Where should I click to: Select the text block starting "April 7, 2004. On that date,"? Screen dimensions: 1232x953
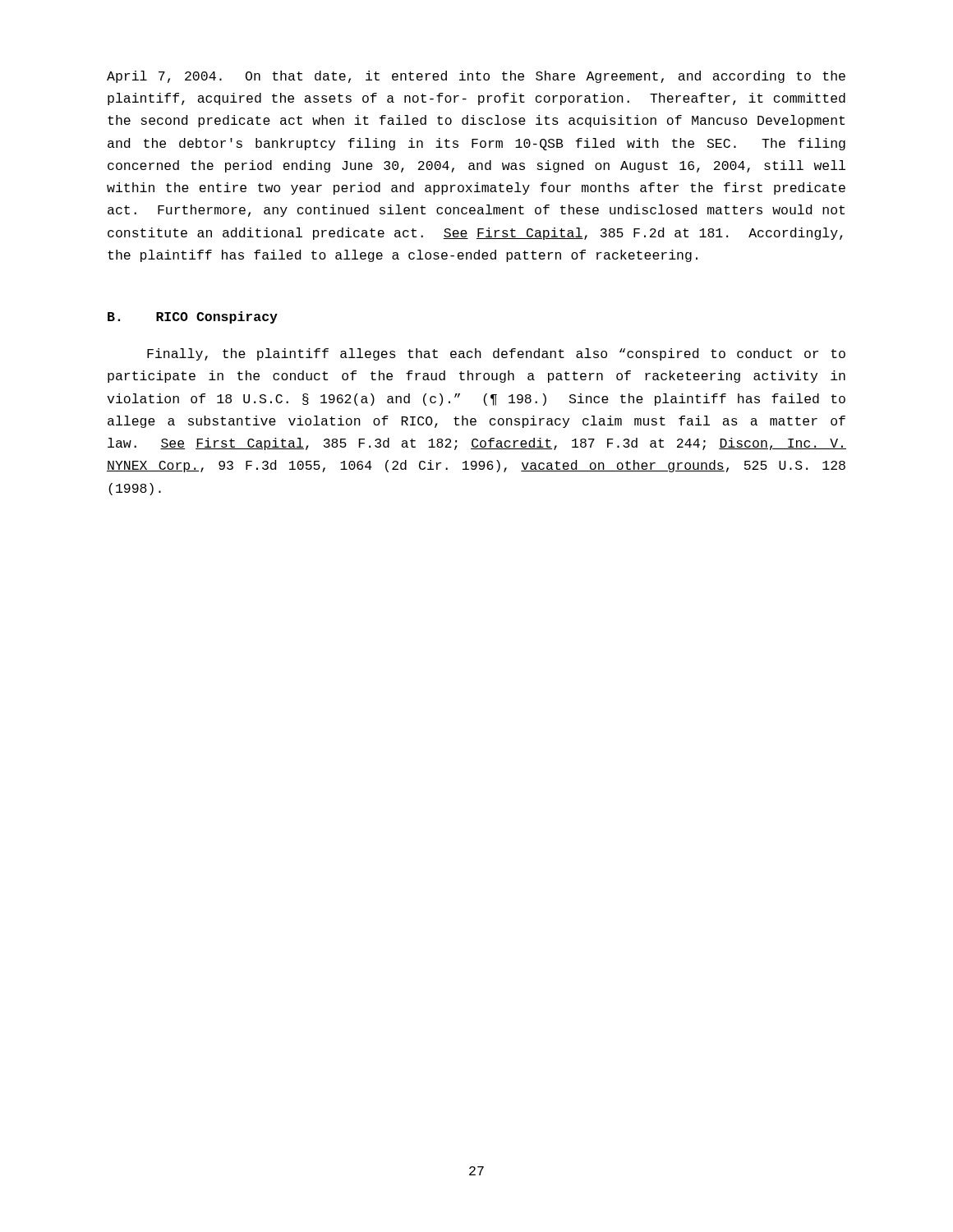click(476, 166)
